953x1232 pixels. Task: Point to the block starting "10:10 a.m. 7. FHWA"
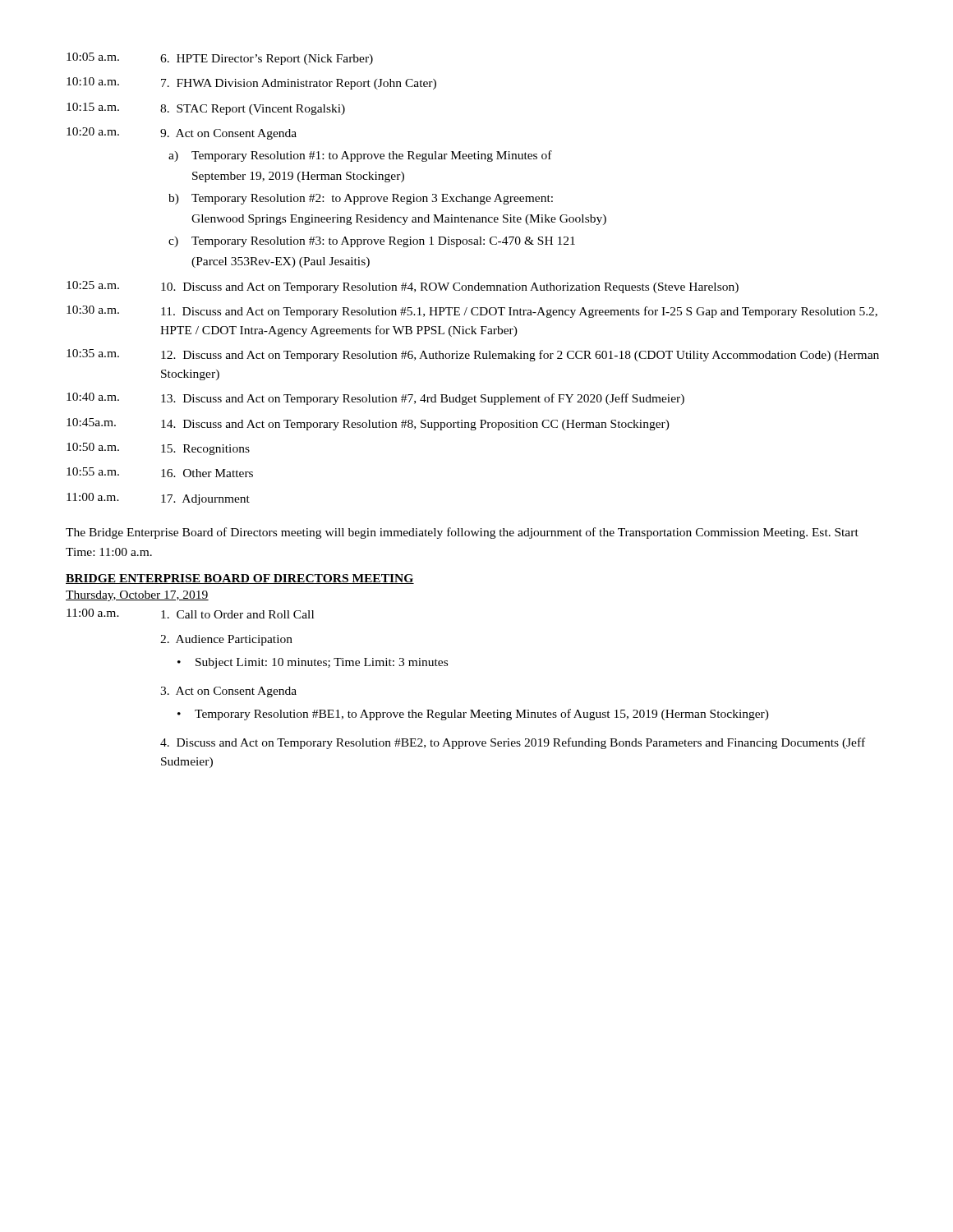(x=251, y=83)
